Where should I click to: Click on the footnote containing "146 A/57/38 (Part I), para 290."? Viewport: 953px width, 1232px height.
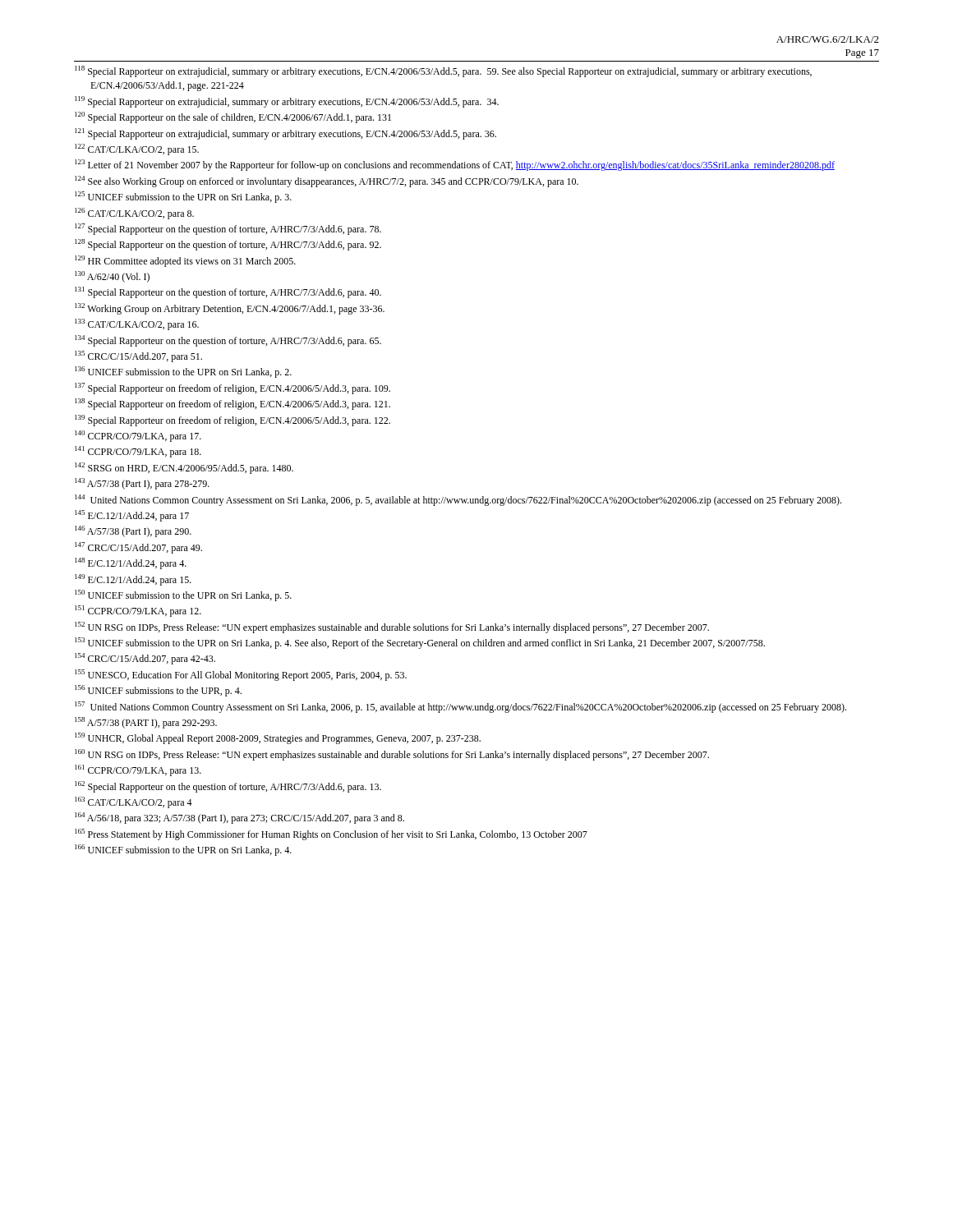tap(133, 531)
